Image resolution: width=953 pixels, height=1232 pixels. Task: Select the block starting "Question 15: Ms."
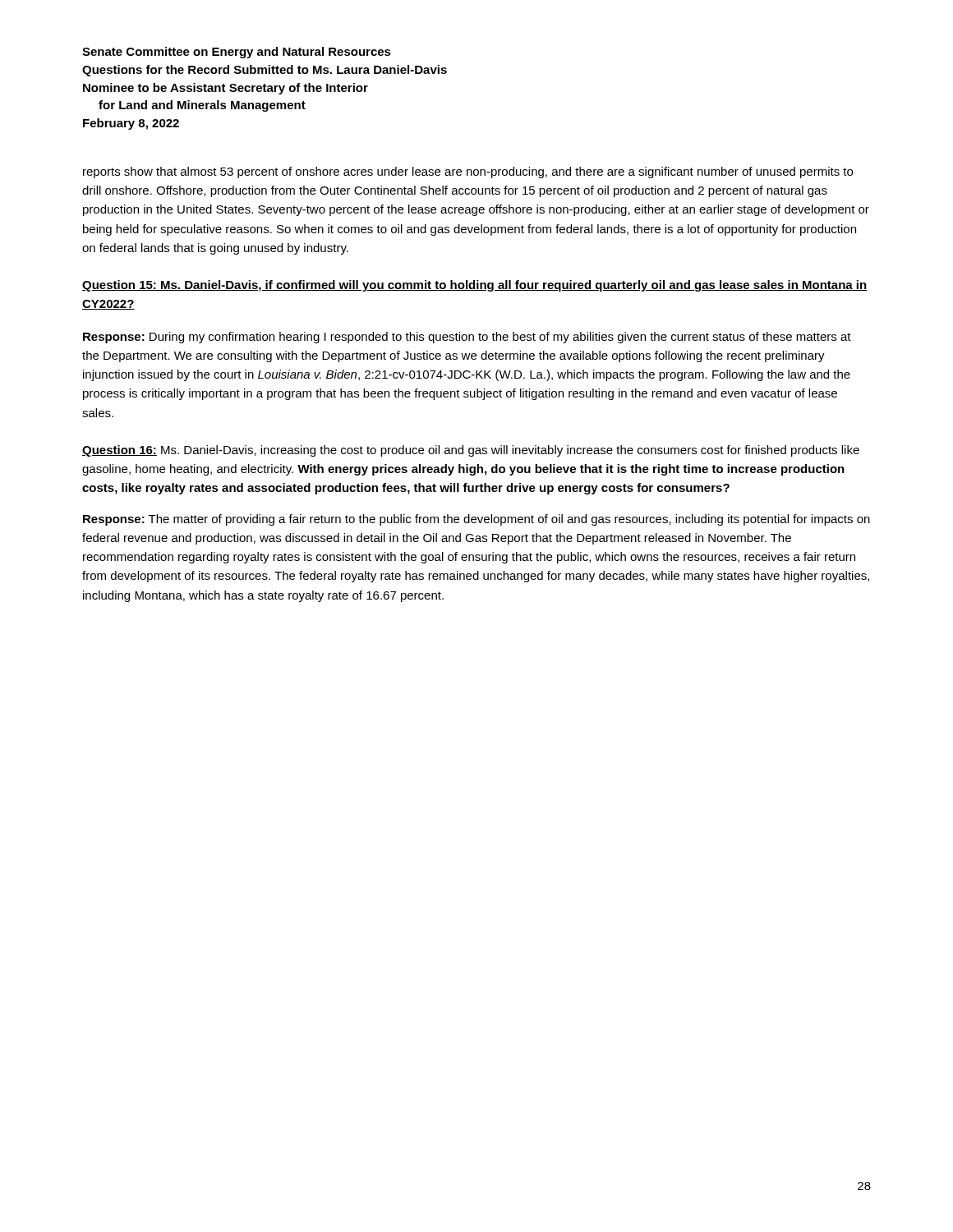pyautogui.click(x=476, y=294)
